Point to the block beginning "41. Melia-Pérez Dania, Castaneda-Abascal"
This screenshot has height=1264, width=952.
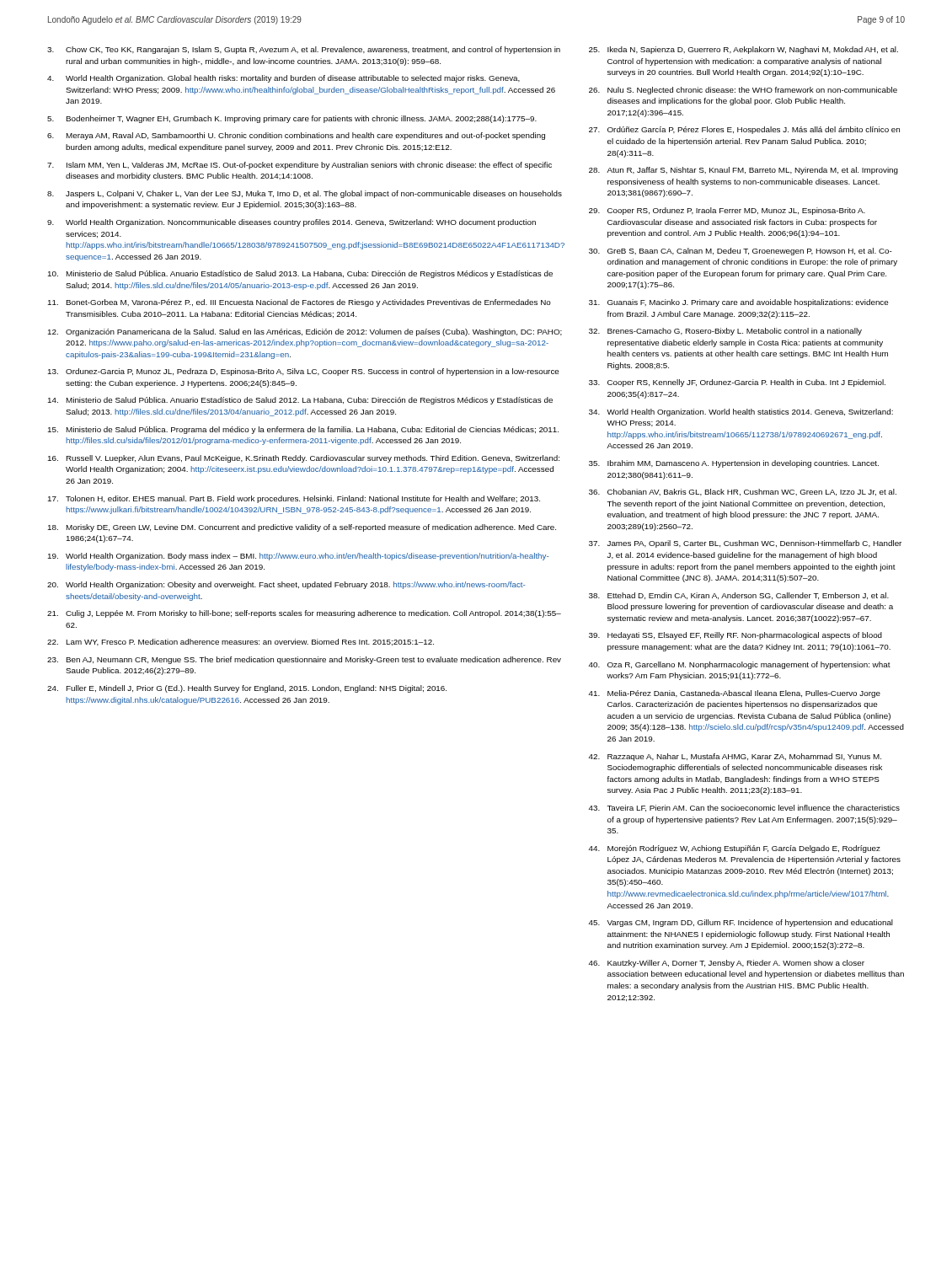[x=747, y=716]
